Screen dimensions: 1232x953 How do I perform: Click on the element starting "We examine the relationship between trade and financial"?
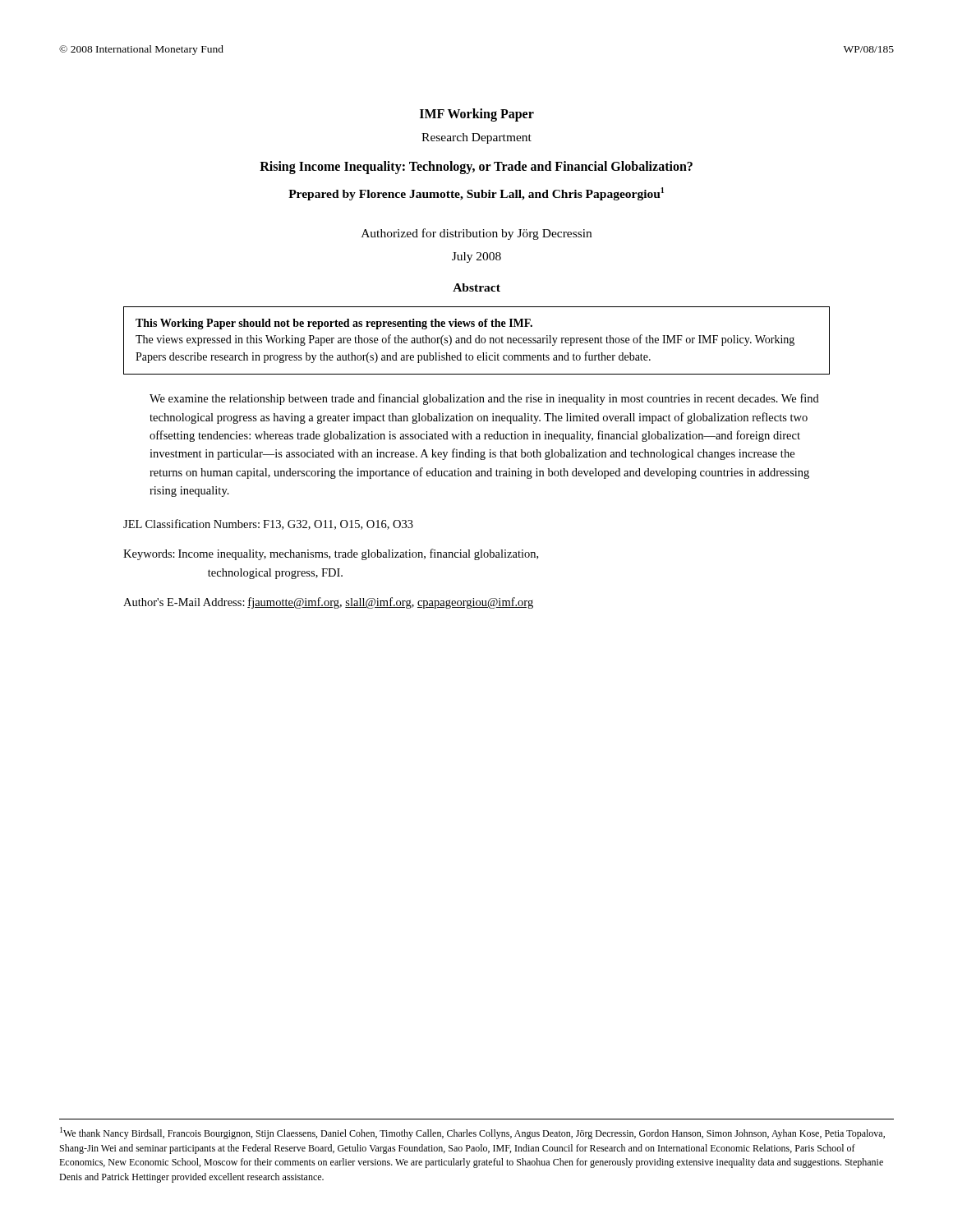[484, 445]
